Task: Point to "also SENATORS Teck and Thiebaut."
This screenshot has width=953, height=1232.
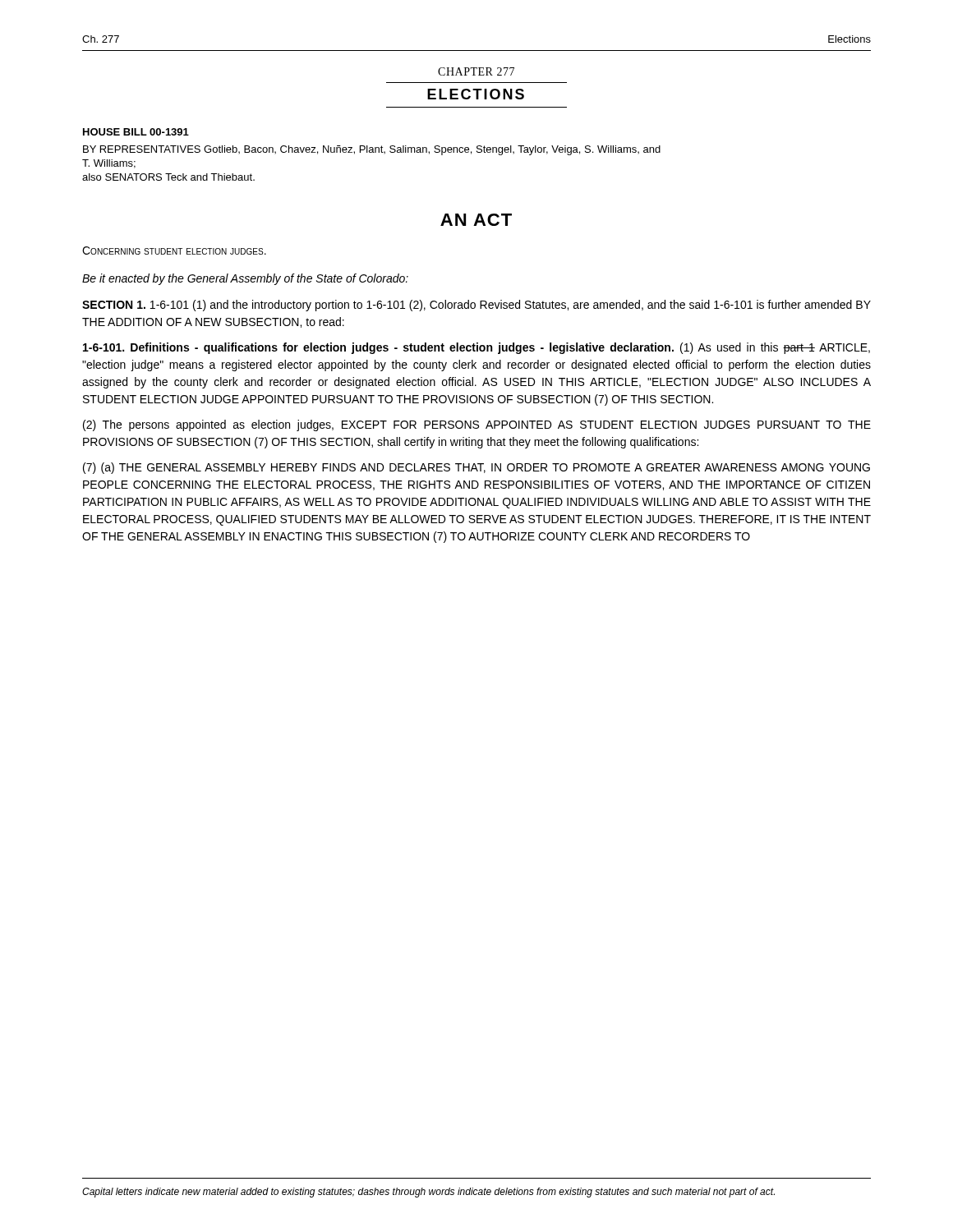Action: click(x=169, y=177)
